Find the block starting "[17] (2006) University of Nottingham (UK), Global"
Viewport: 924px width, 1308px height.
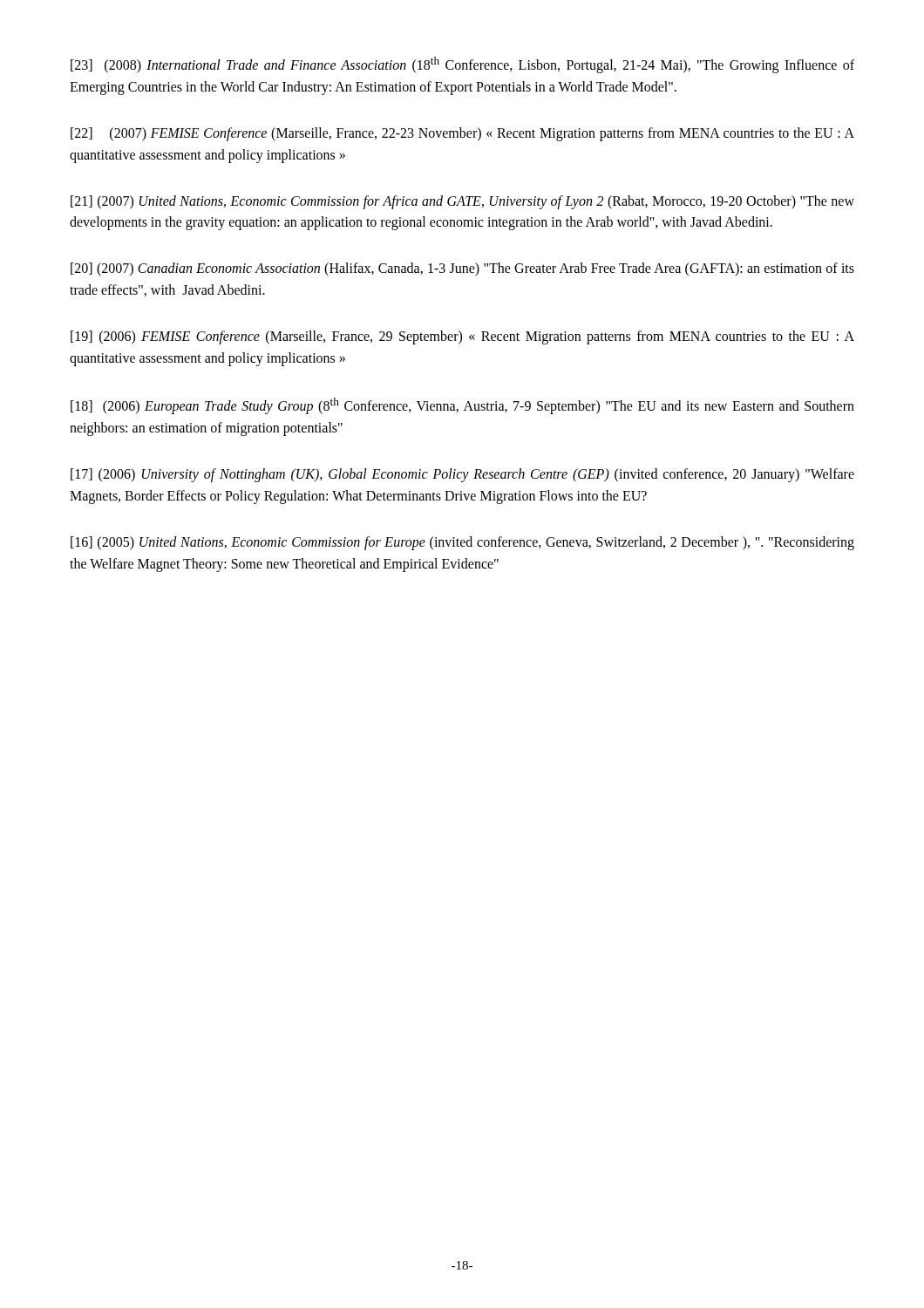(x=462, y=485)
